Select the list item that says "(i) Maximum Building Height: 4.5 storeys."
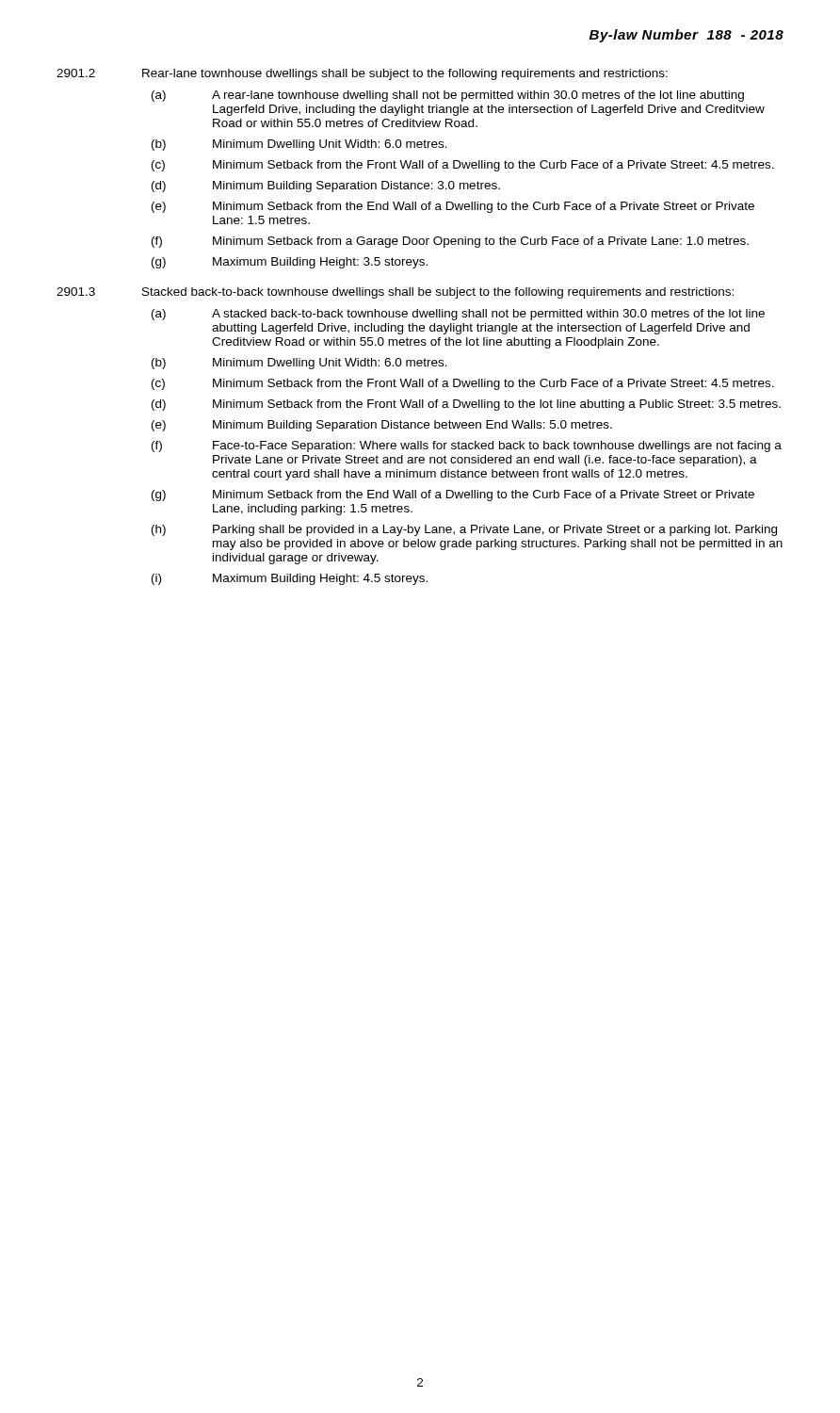The image size is (840, 1413). click(x=290, y=579)
